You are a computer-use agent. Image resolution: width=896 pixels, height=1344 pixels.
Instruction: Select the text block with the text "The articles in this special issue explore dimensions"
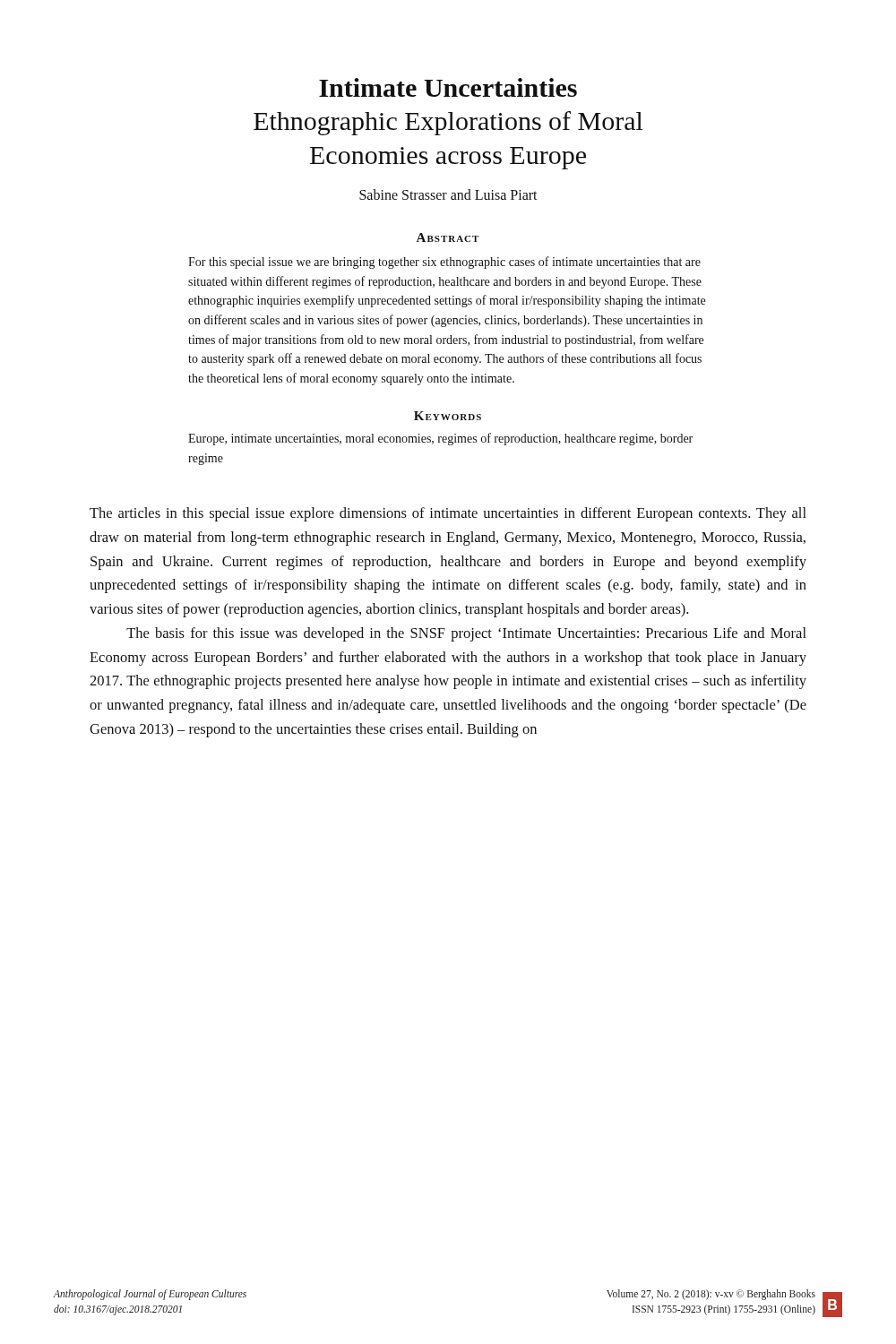[448, 622]
